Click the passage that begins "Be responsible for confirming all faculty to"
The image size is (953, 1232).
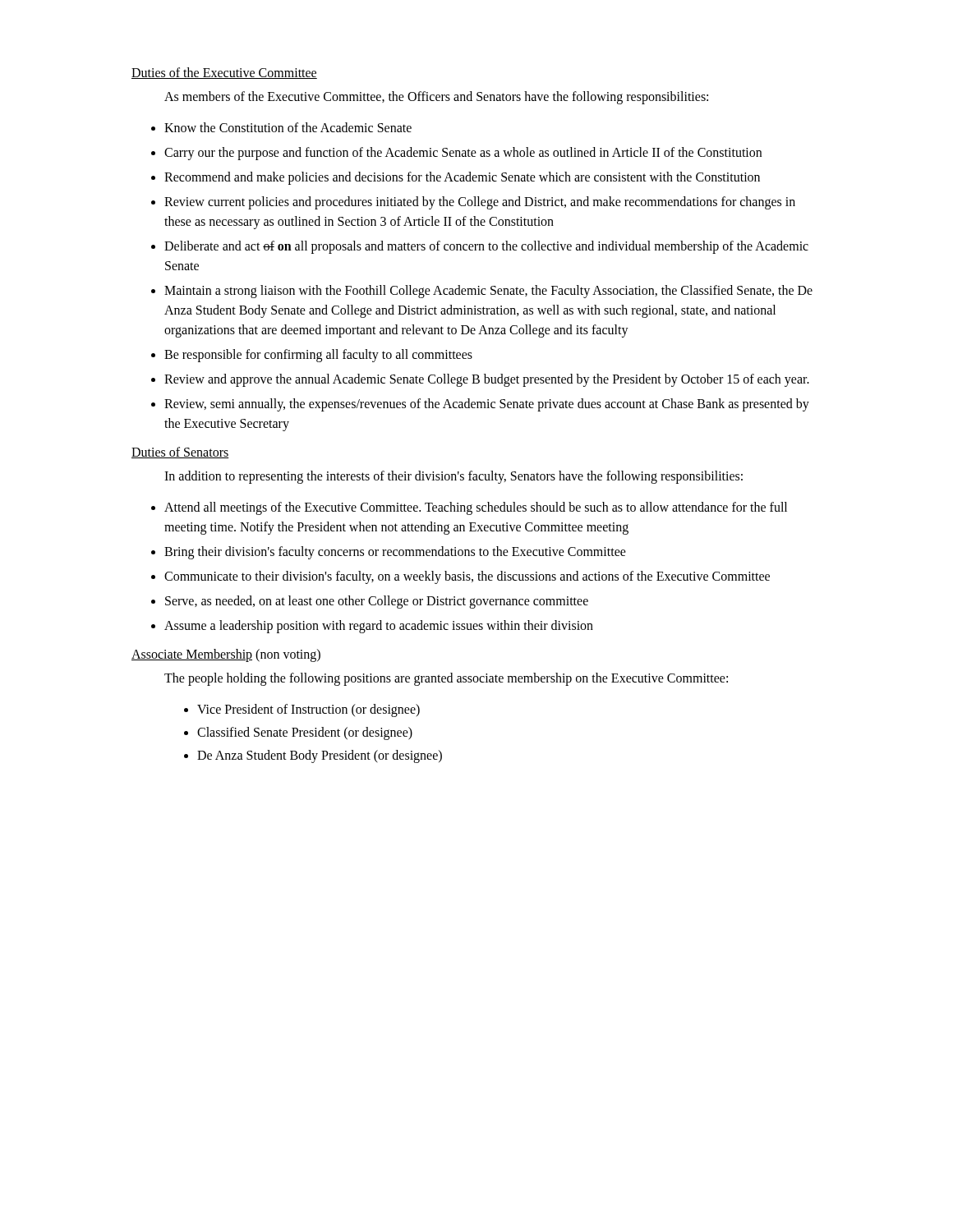(318, 354)
